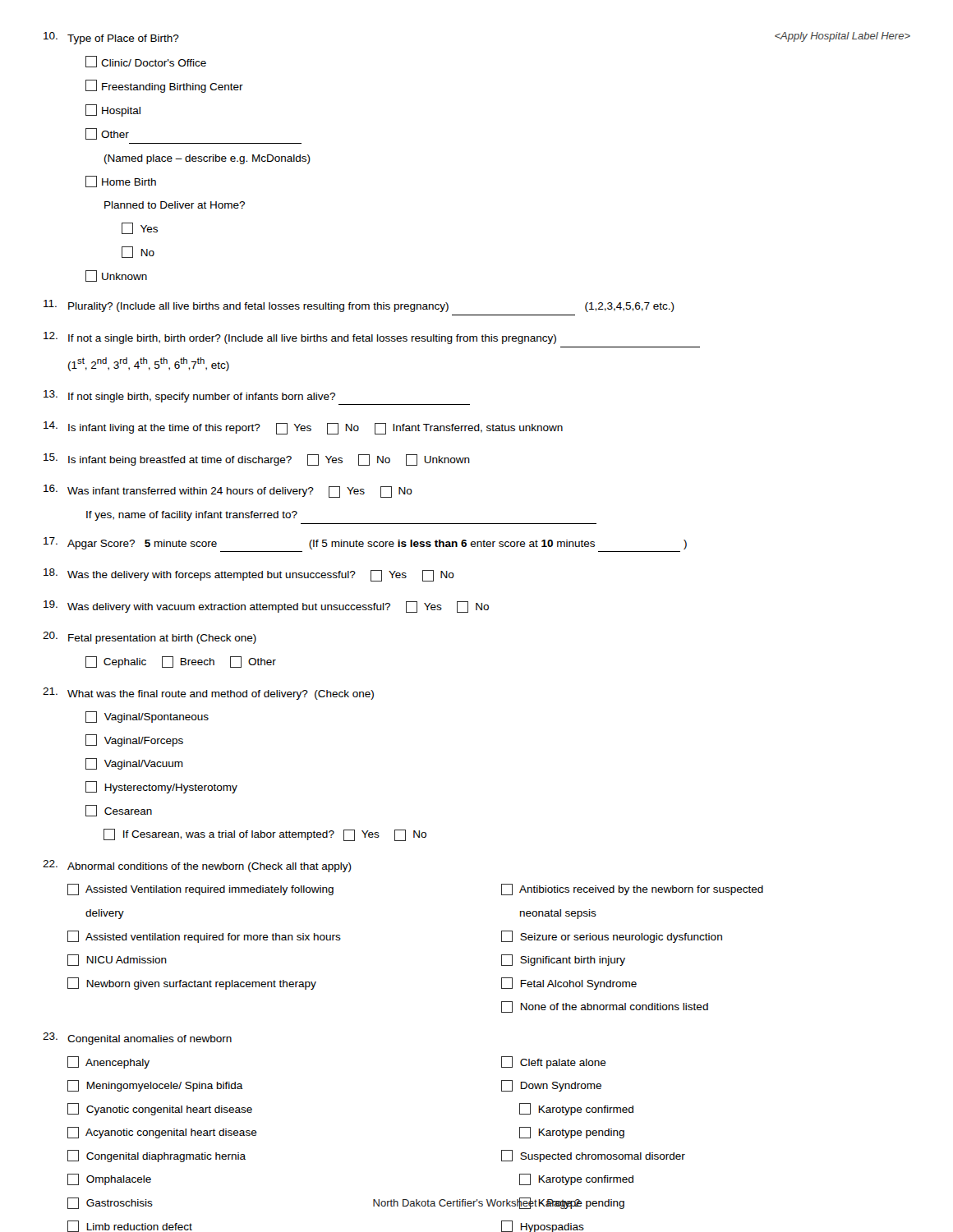
Task: Click the passage that begins "21. What was the final route"
Action: [x=208, y=694]
